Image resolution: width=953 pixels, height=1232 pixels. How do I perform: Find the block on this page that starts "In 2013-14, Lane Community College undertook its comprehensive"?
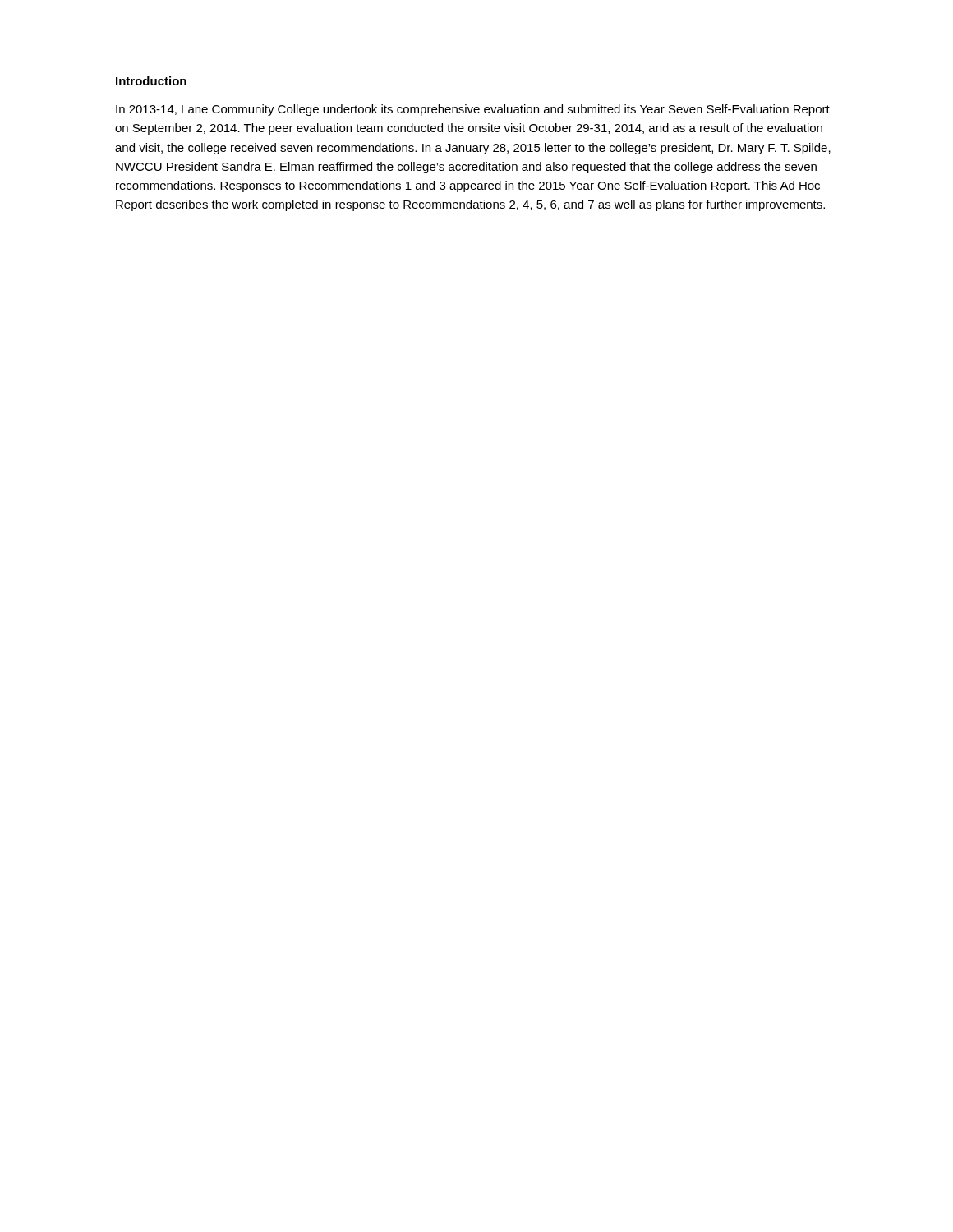473,157
